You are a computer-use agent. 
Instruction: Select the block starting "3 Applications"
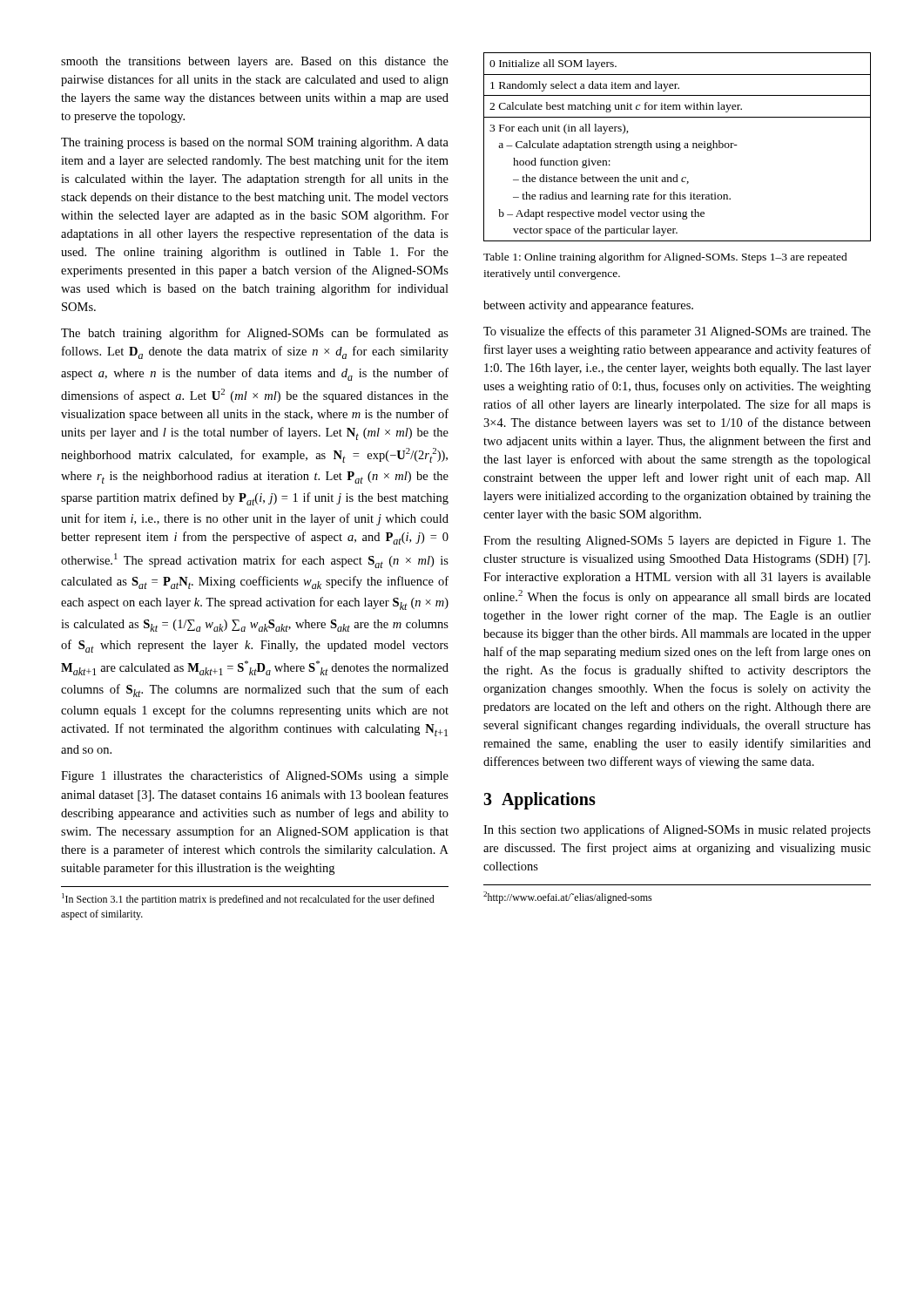539,799
